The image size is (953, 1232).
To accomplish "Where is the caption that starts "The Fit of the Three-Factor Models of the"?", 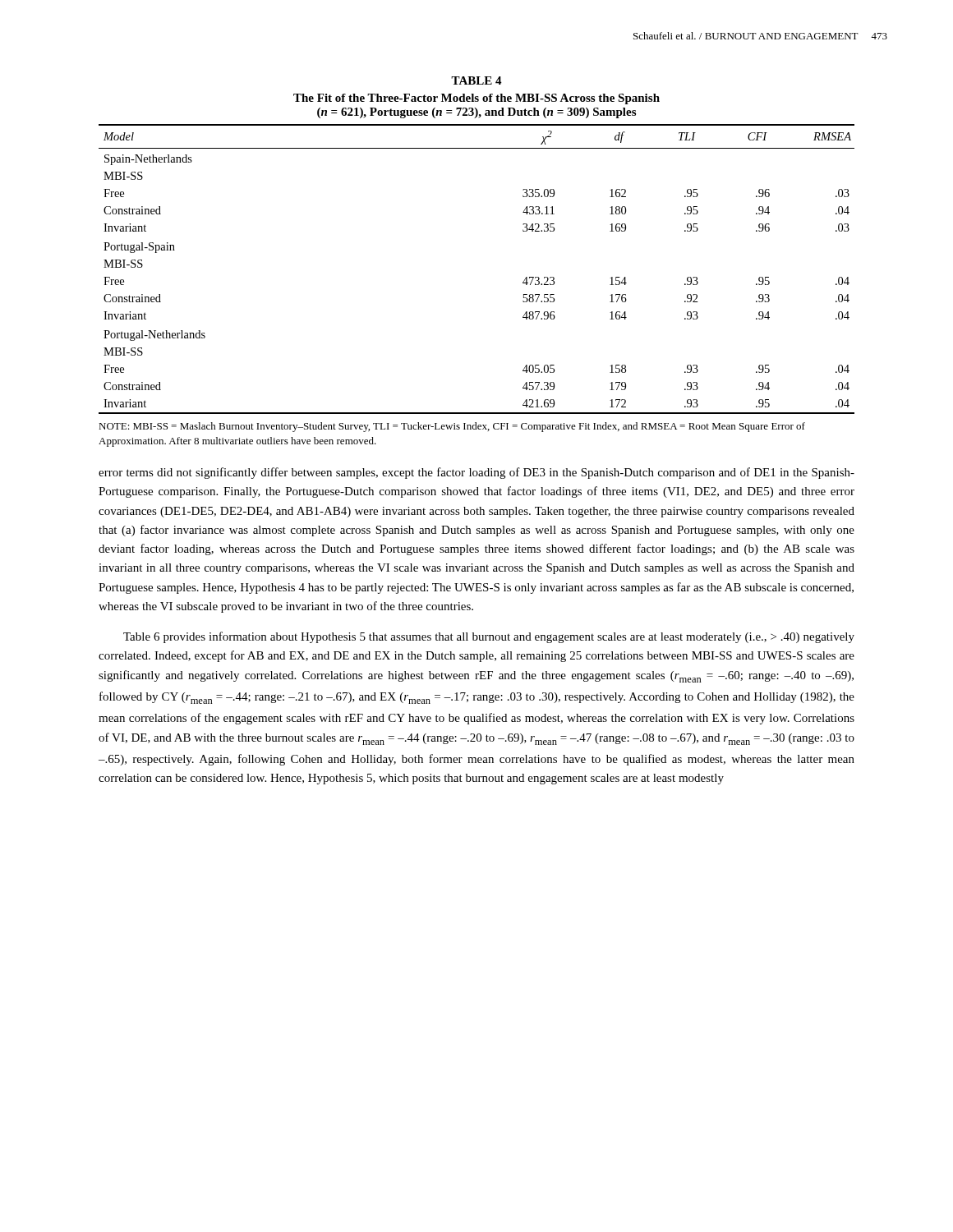I will coord(476,105).
